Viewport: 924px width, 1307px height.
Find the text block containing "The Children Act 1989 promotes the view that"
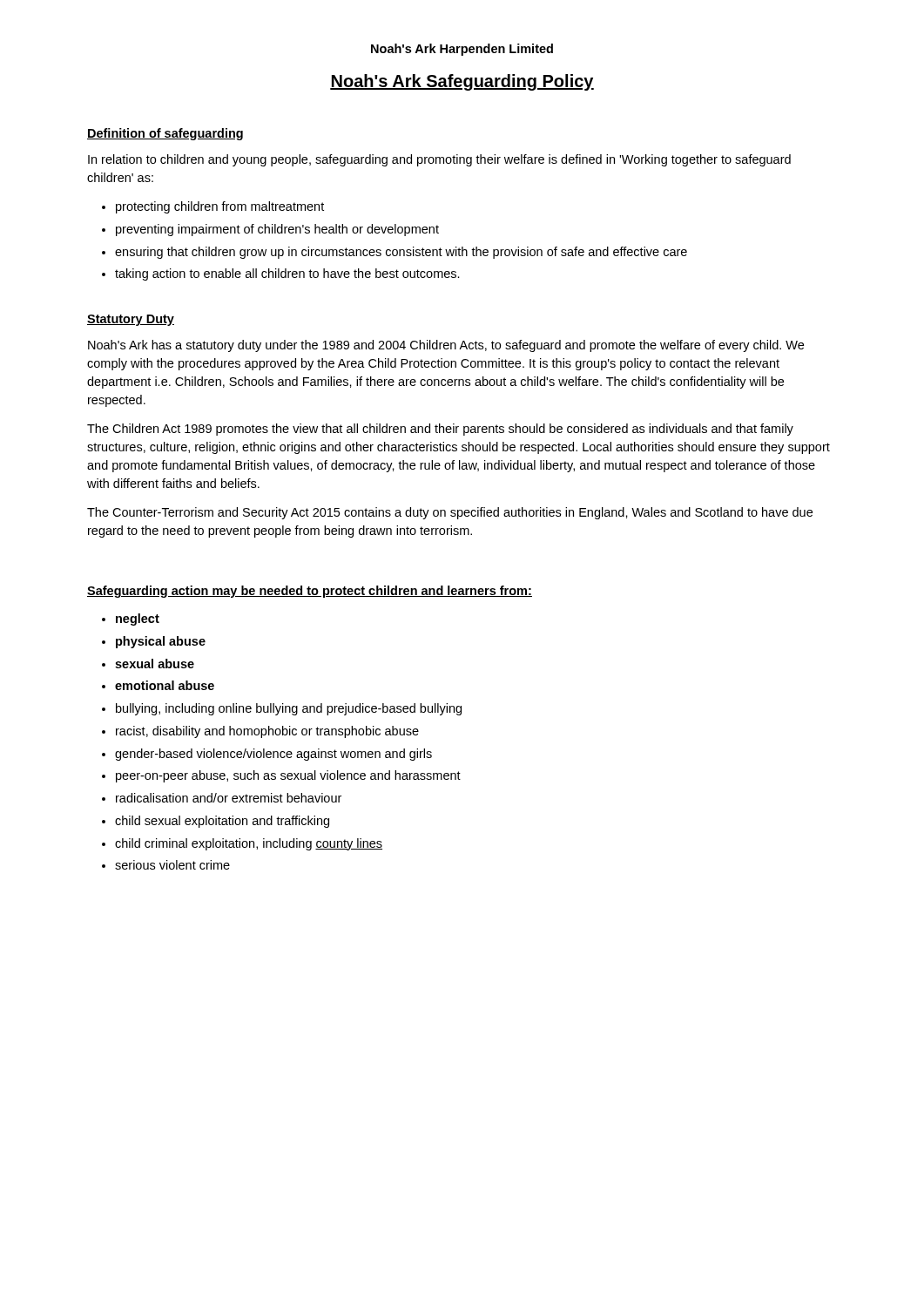click(458, 456)
